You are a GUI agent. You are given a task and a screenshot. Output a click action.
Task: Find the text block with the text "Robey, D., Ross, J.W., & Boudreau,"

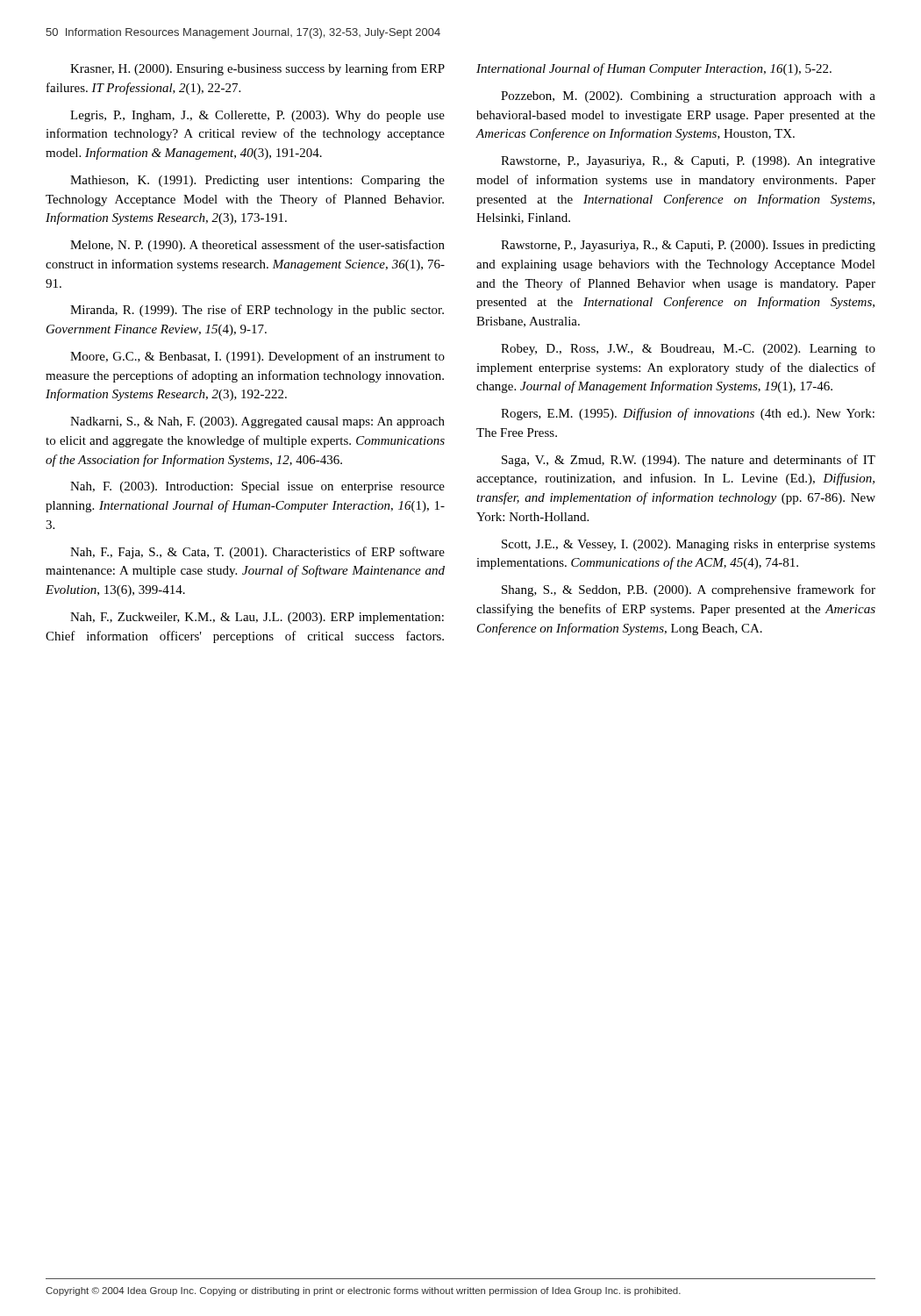(676, 368)
